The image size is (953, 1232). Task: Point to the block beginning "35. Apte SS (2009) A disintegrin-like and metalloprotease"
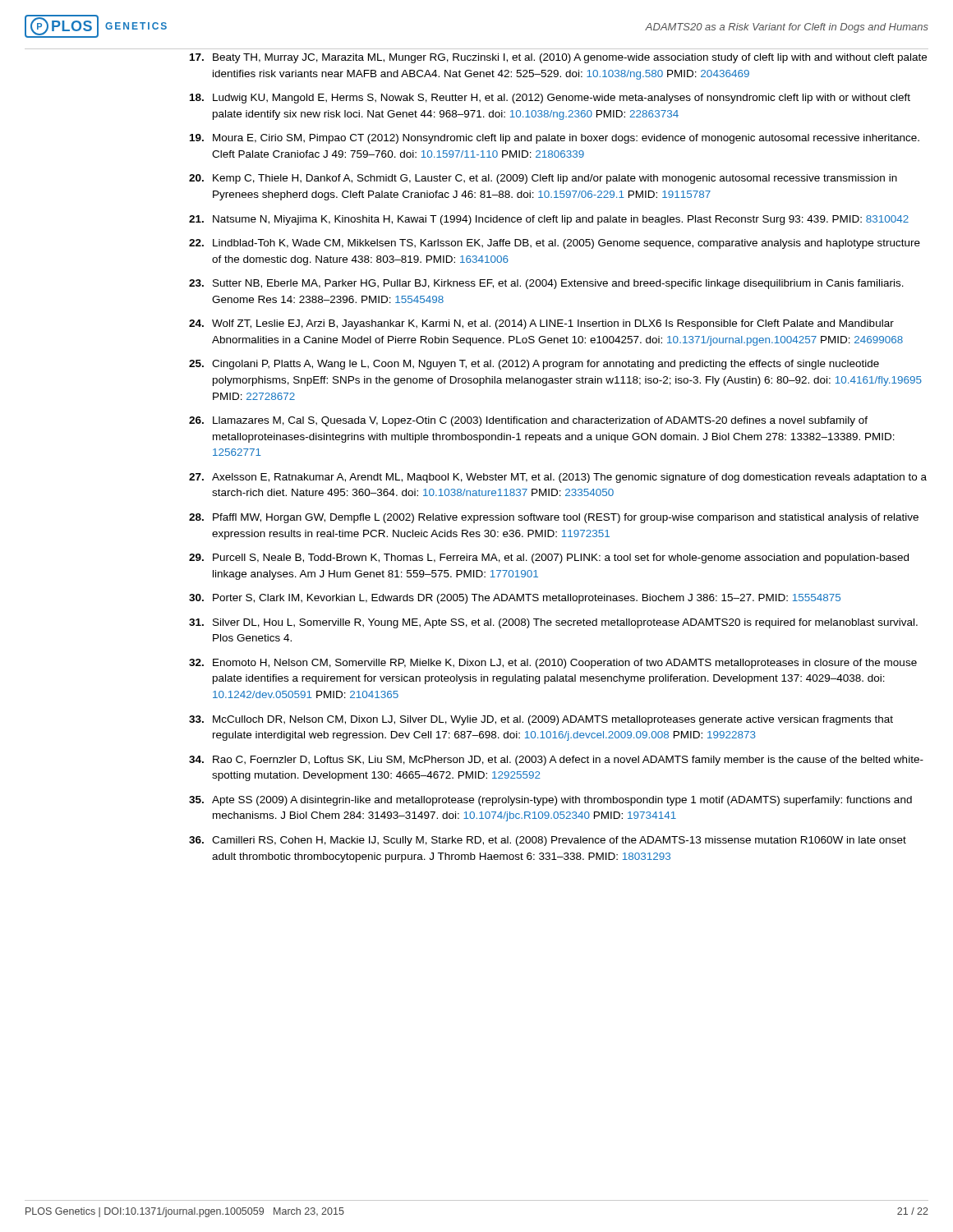[559, 808]
